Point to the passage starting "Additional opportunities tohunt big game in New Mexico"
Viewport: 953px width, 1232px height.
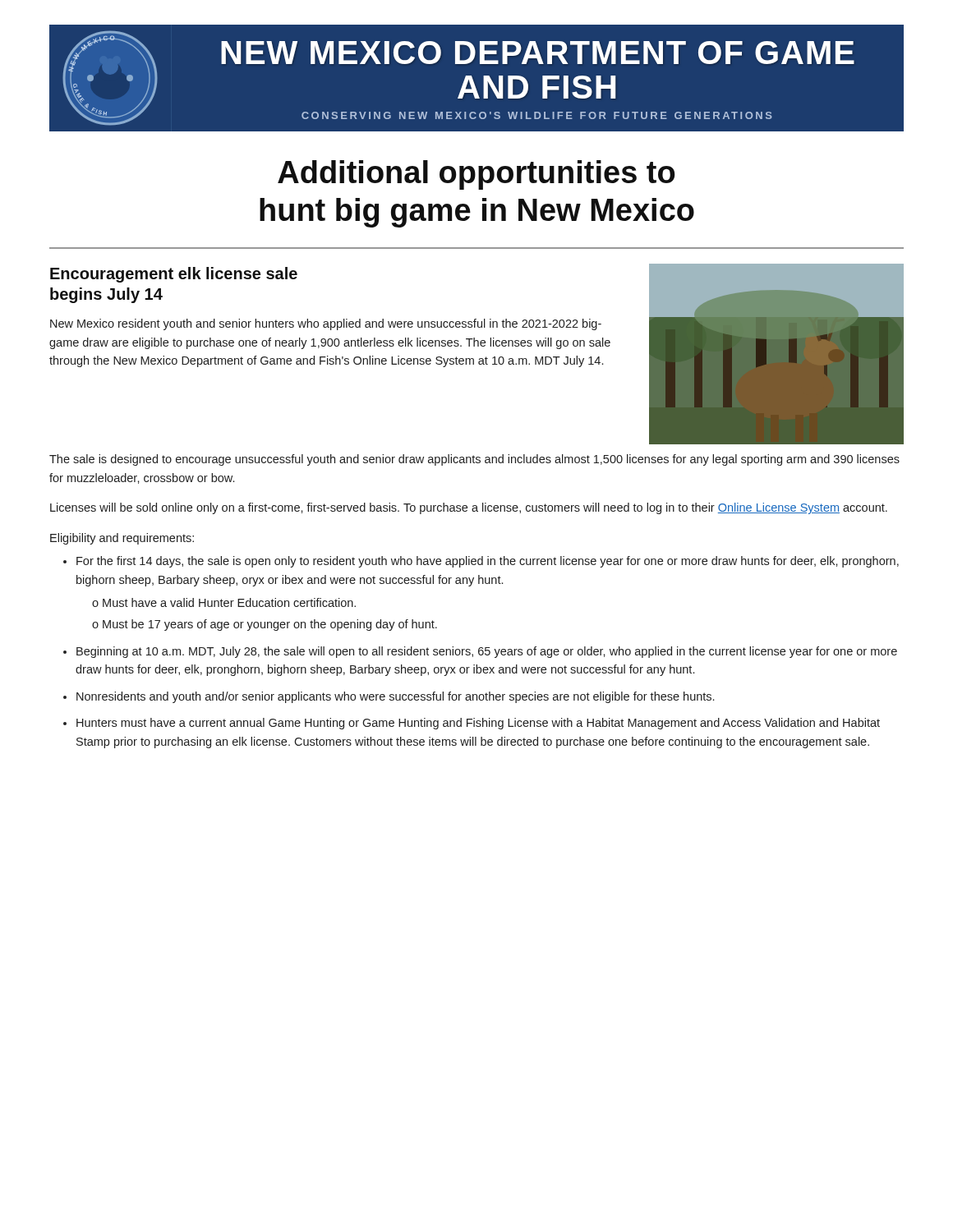(476, 192)
